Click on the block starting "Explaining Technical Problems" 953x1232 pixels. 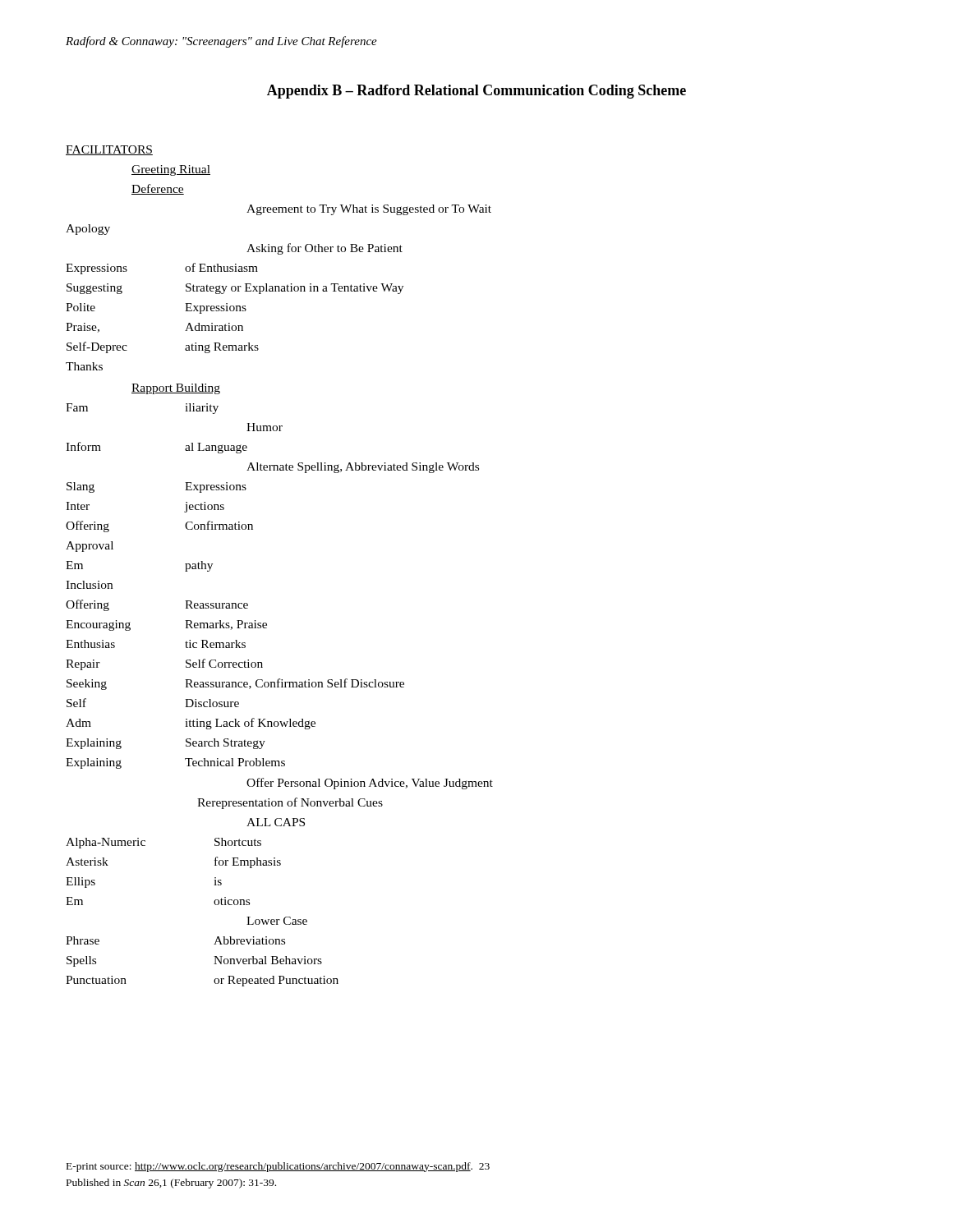[x=176, y=763]
